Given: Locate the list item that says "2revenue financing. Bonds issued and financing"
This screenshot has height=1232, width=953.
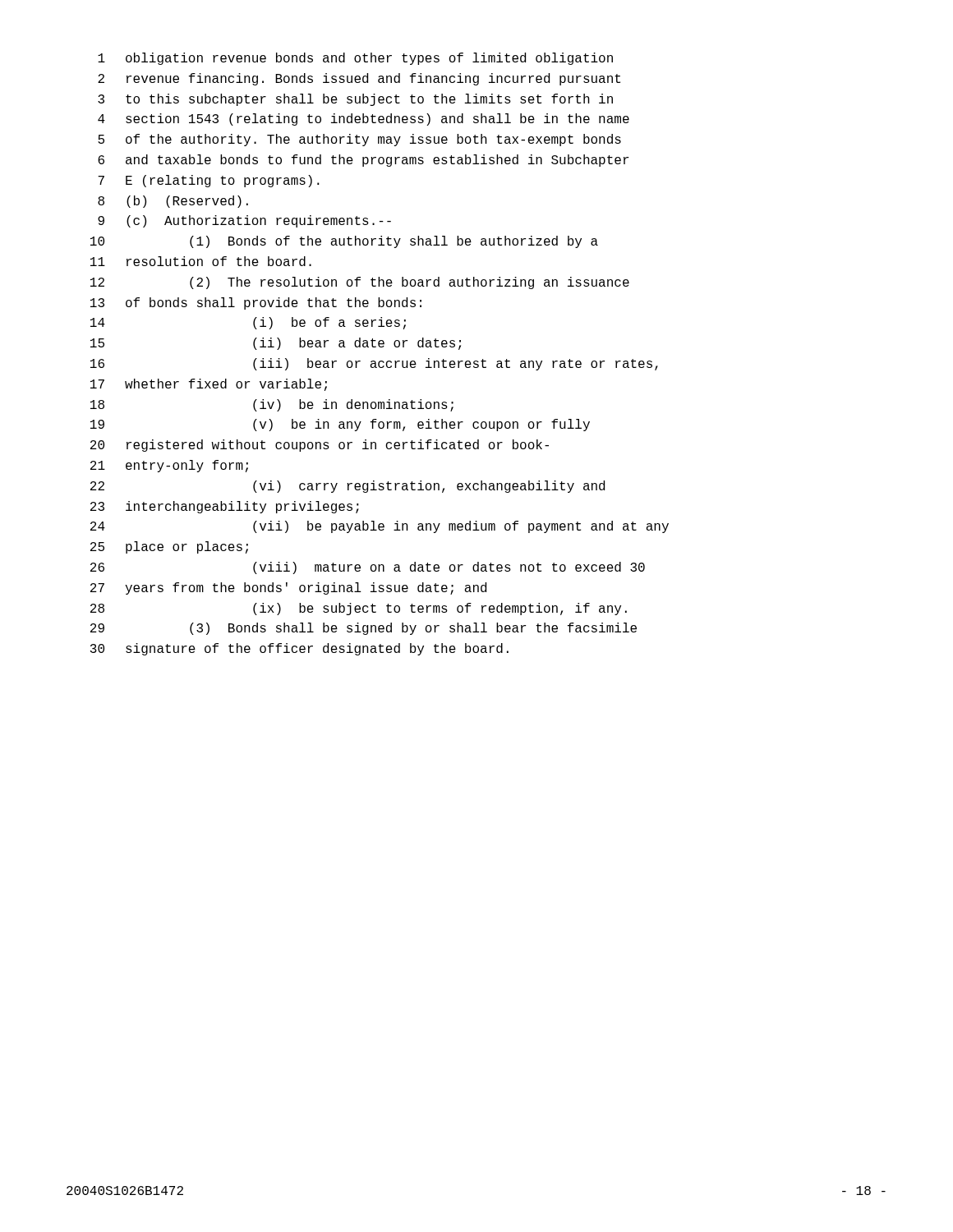Looking at the screenshot, I should (x=476, y=80).
